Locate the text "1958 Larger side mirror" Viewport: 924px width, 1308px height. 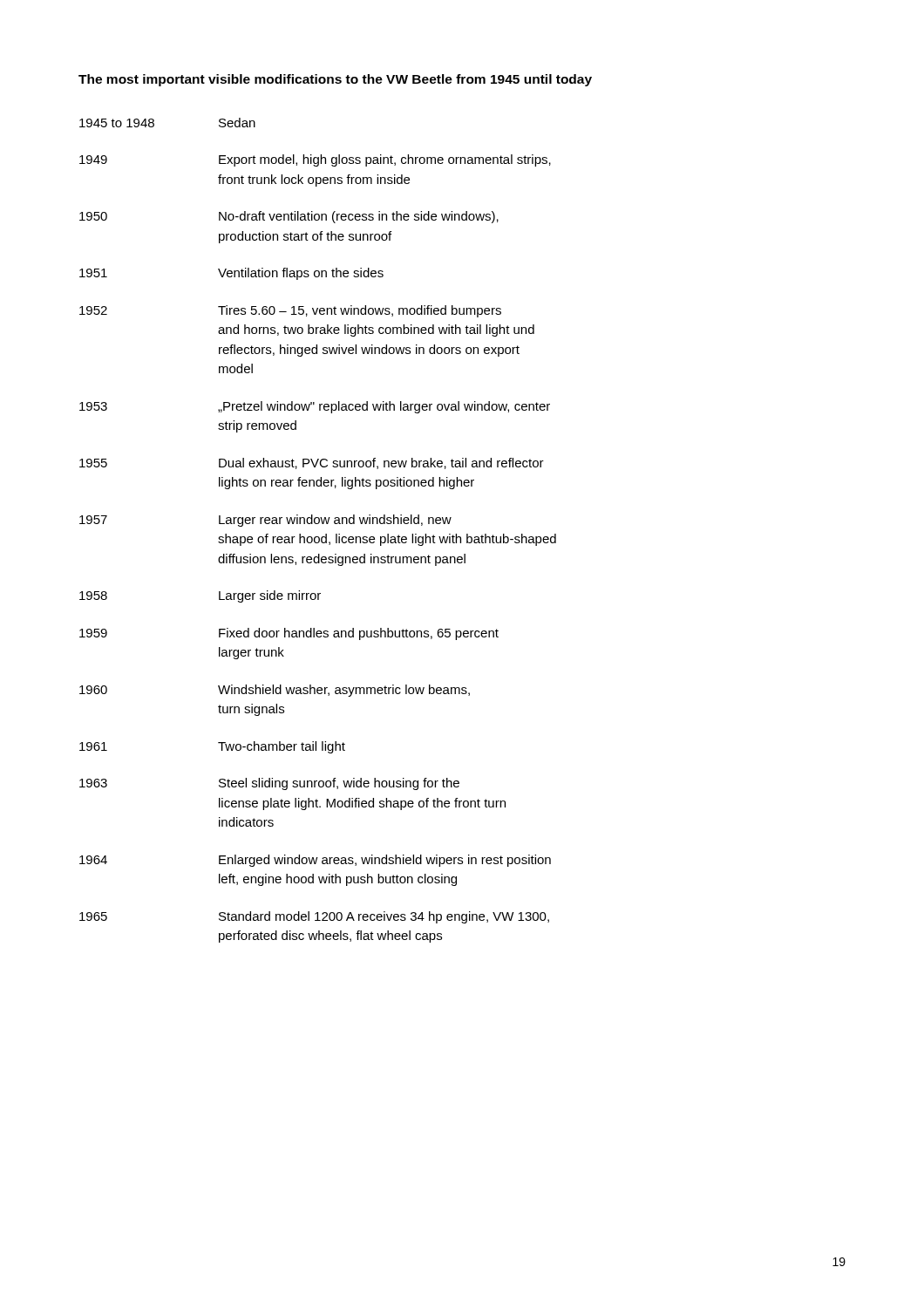[x=89, y=596]
